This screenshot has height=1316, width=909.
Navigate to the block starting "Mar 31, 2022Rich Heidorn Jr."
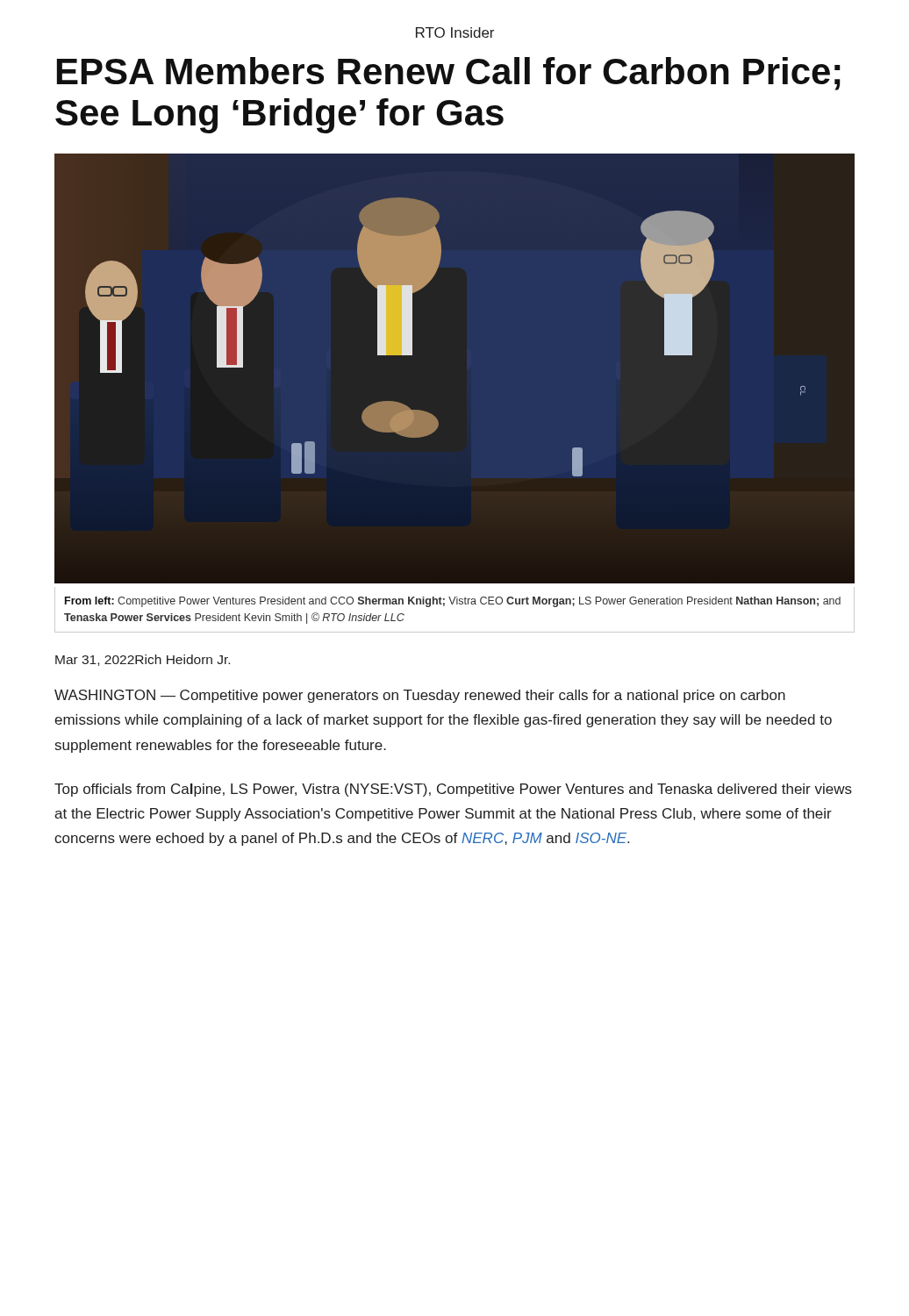[143, 660]
